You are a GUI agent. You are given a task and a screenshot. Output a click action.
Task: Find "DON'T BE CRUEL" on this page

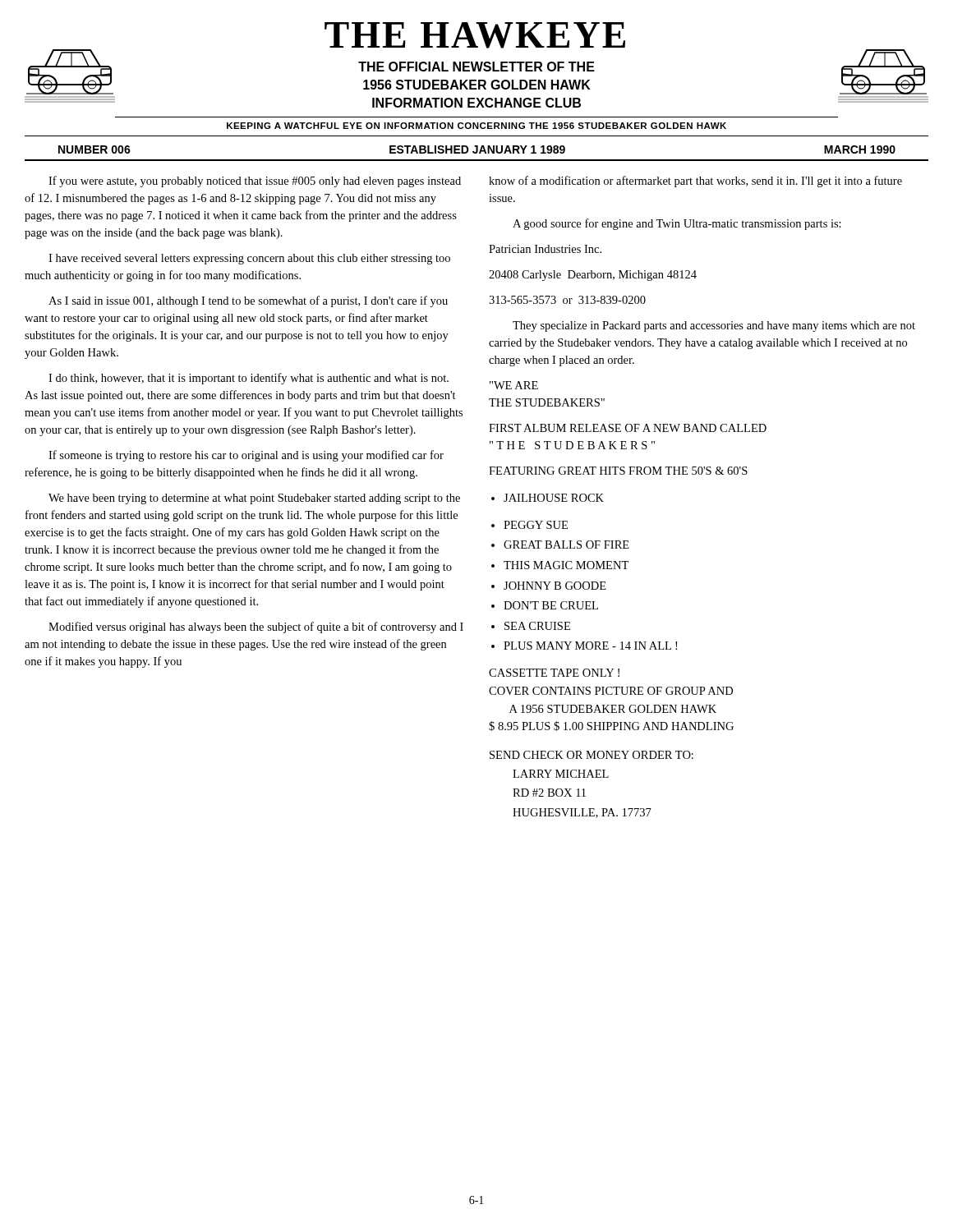coord(545,605)
